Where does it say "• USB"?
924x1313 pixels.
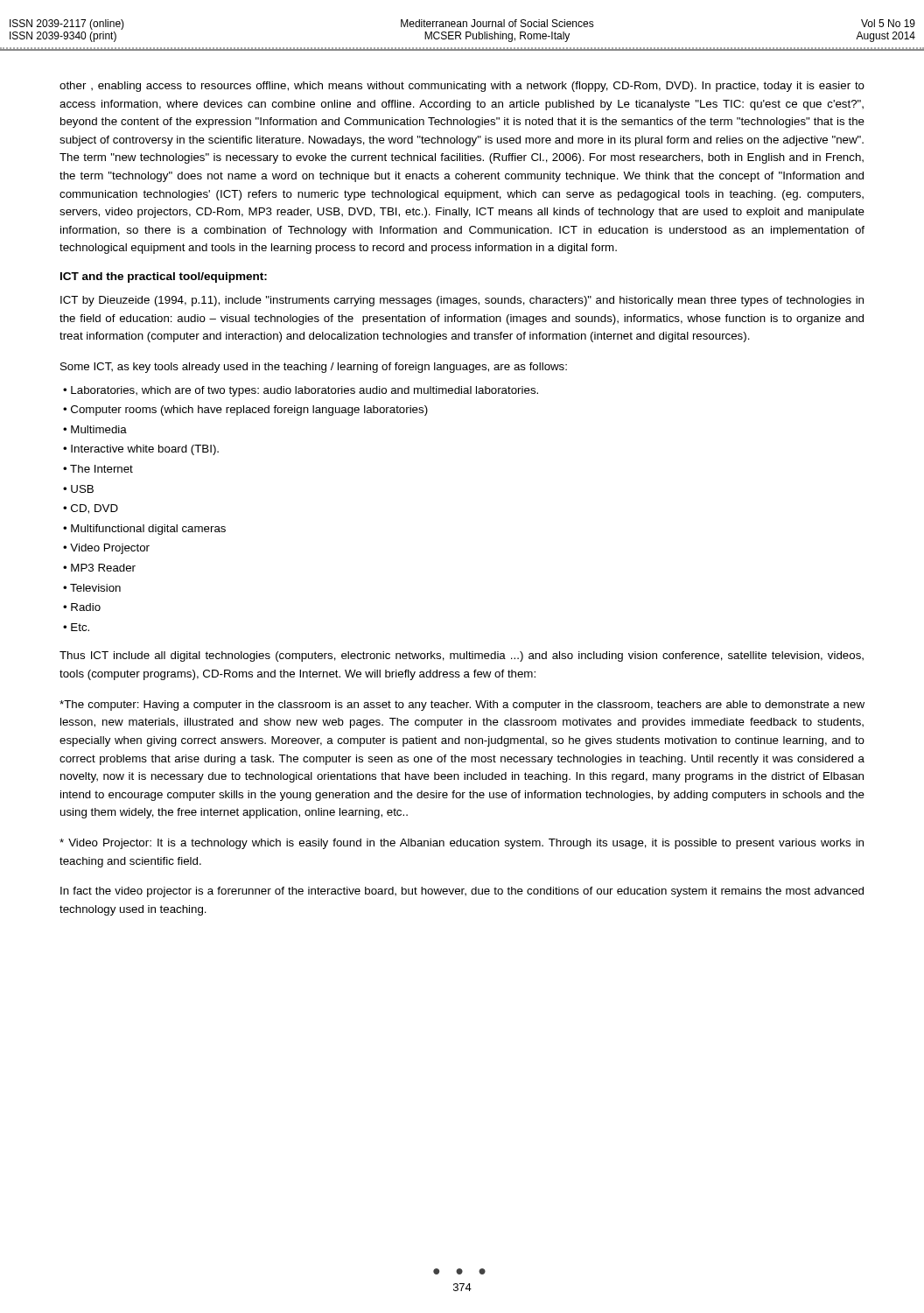[79, 489]
